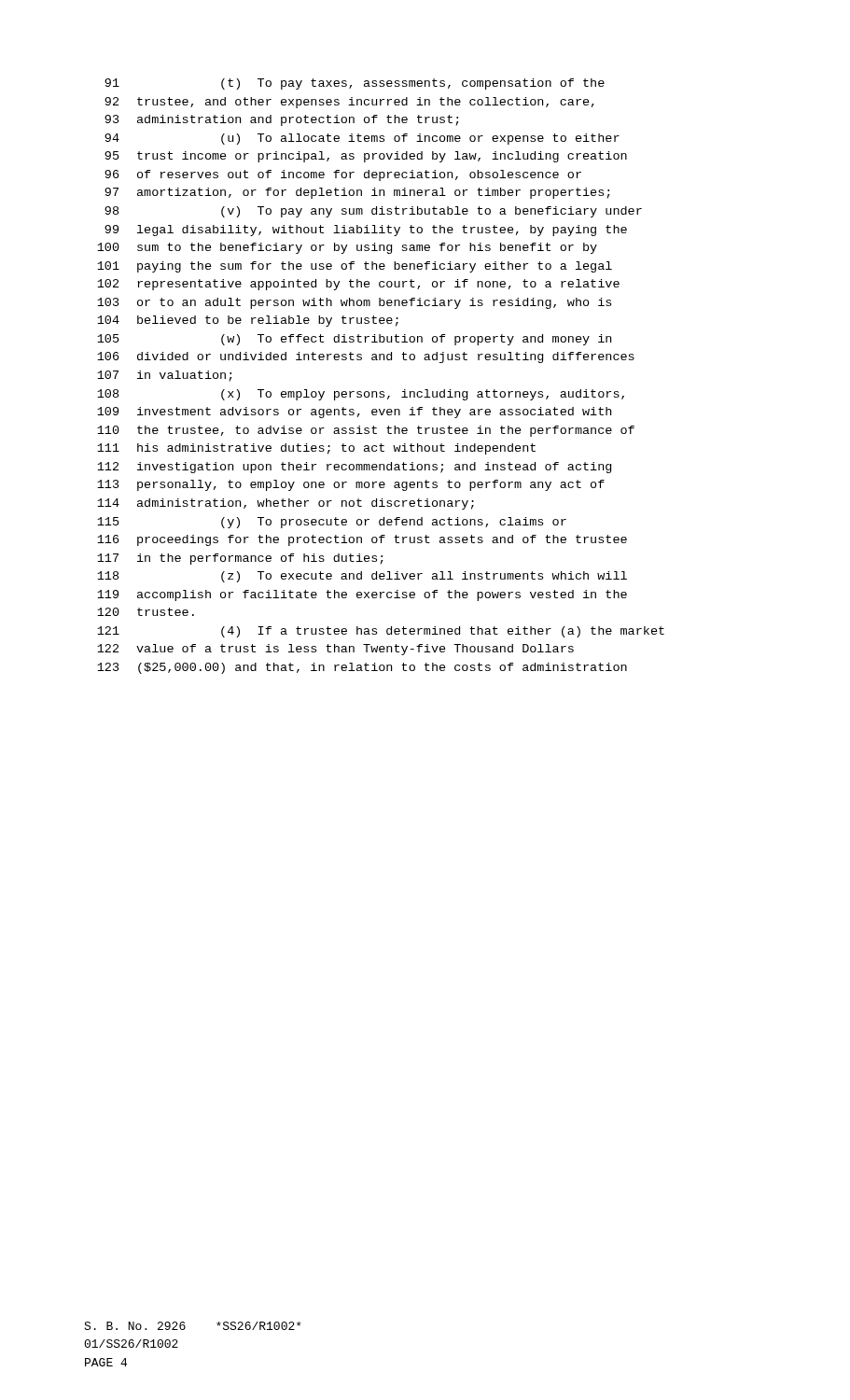This screenshot has width=850, height=1400.
Task: Click the passage that begins "98 (v) To pay any sum distributable to"
Action: pyautogui.click(x=434, y=266)
